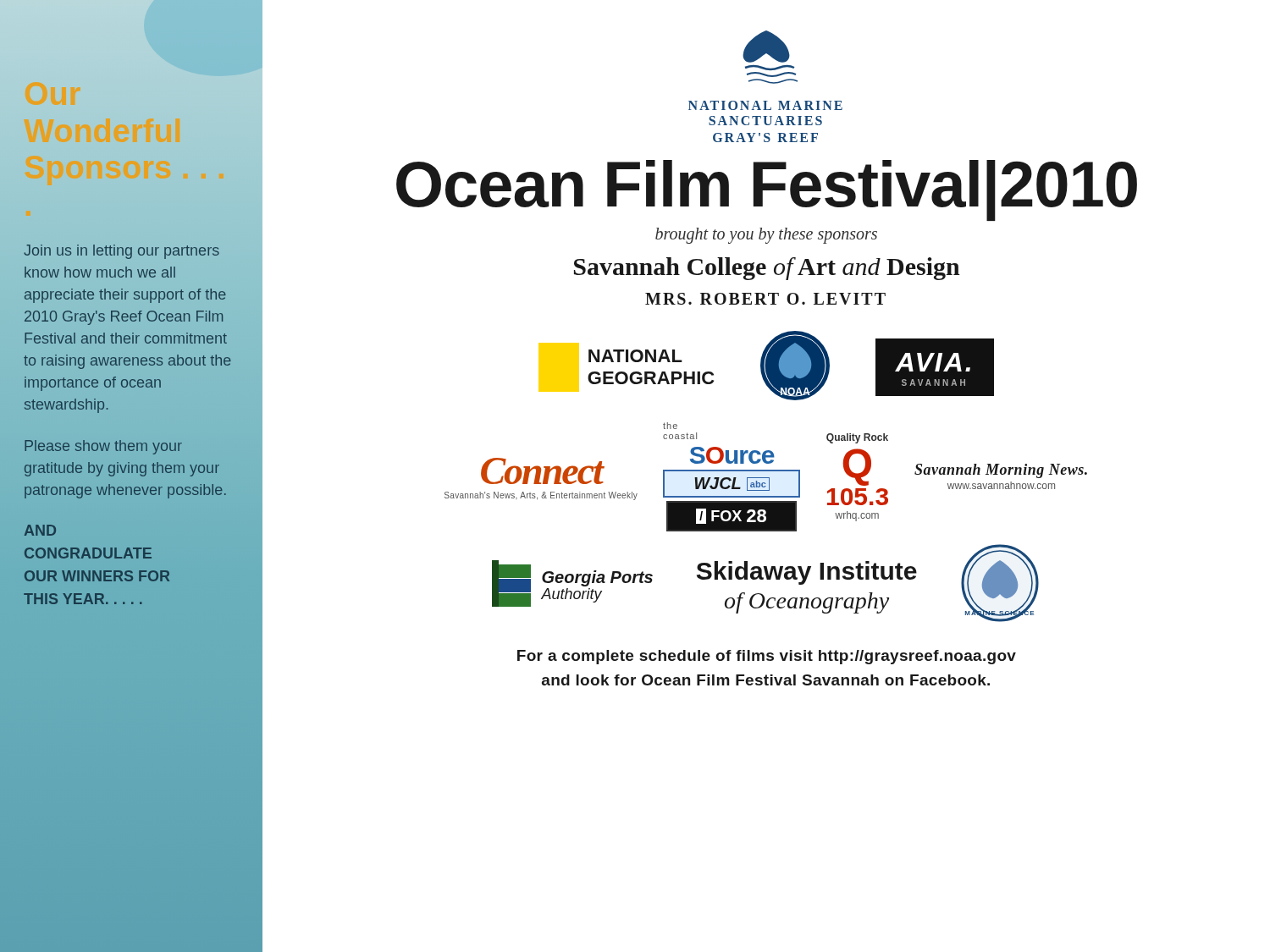Locate the text that reads "Mrs. Robert O. Levitt"
1270x952 pixels.
[766, 299]
